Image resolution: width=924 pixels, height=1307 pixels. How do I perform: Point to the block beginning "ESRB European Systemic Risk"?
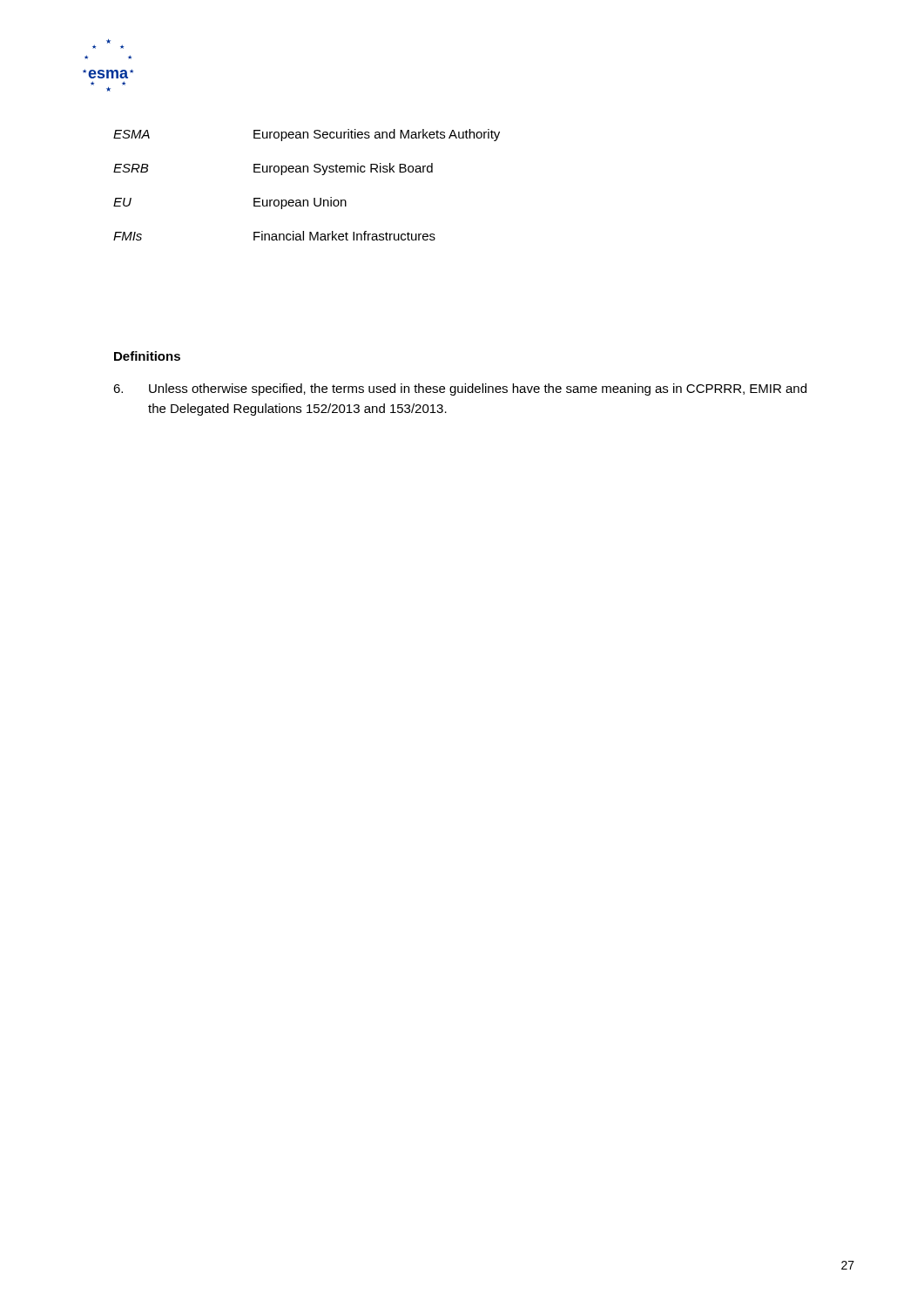pos(273,168)
